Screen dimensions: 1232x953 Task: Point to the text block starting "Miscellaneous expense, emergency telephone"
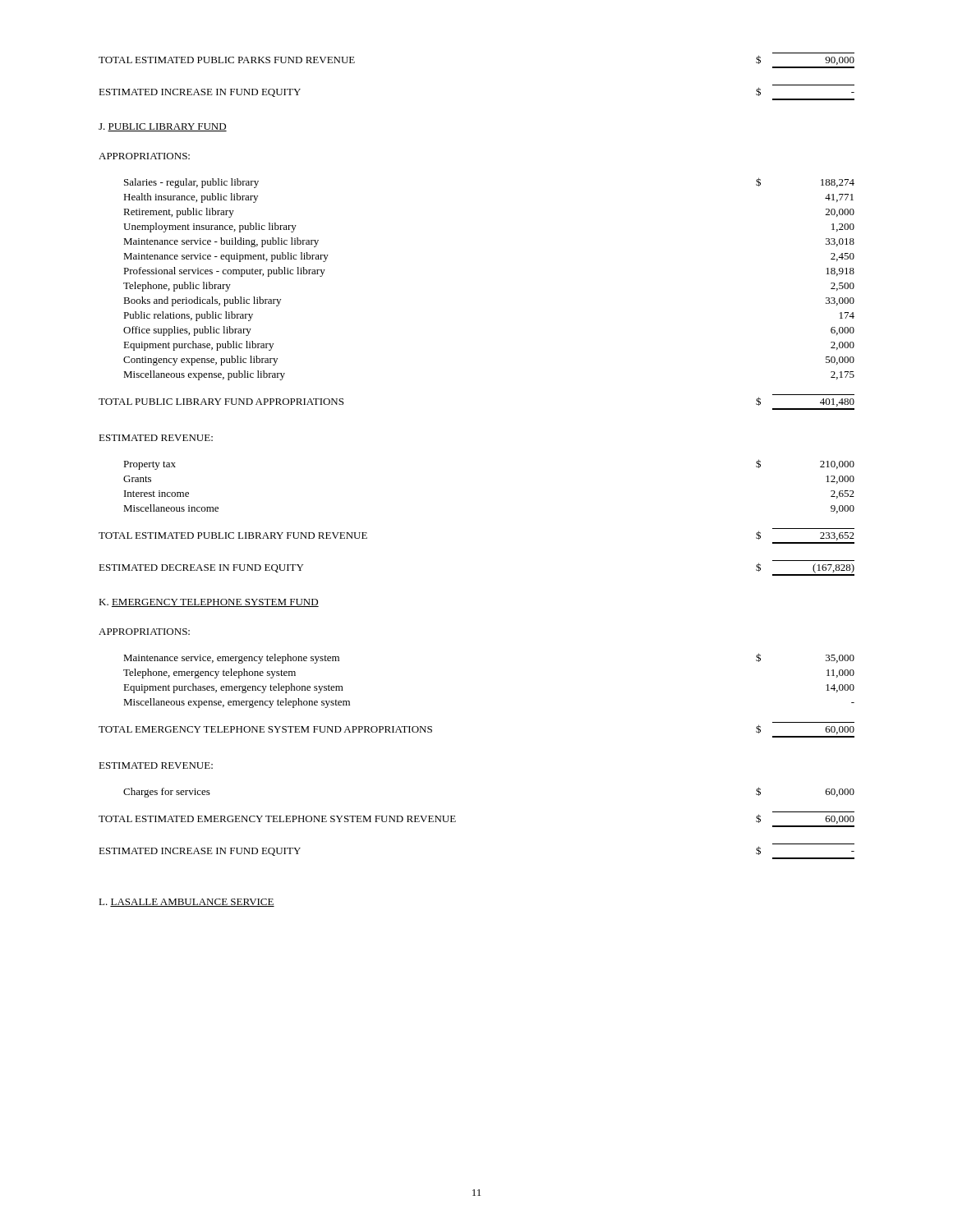point(236,703)
